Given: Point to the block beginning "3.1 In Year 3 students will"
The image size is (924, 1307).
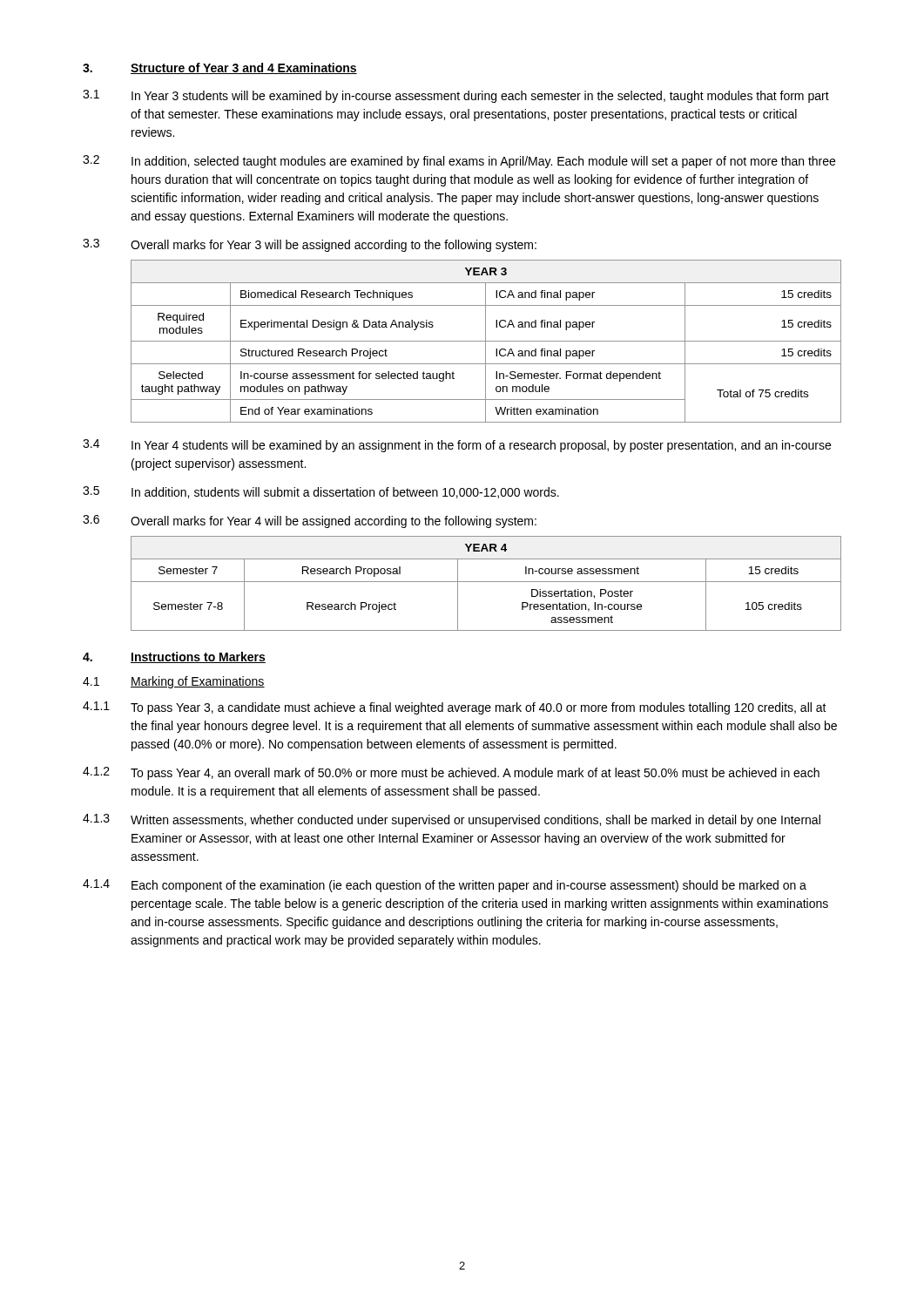Looking at the screenshot, I should 462,115.
